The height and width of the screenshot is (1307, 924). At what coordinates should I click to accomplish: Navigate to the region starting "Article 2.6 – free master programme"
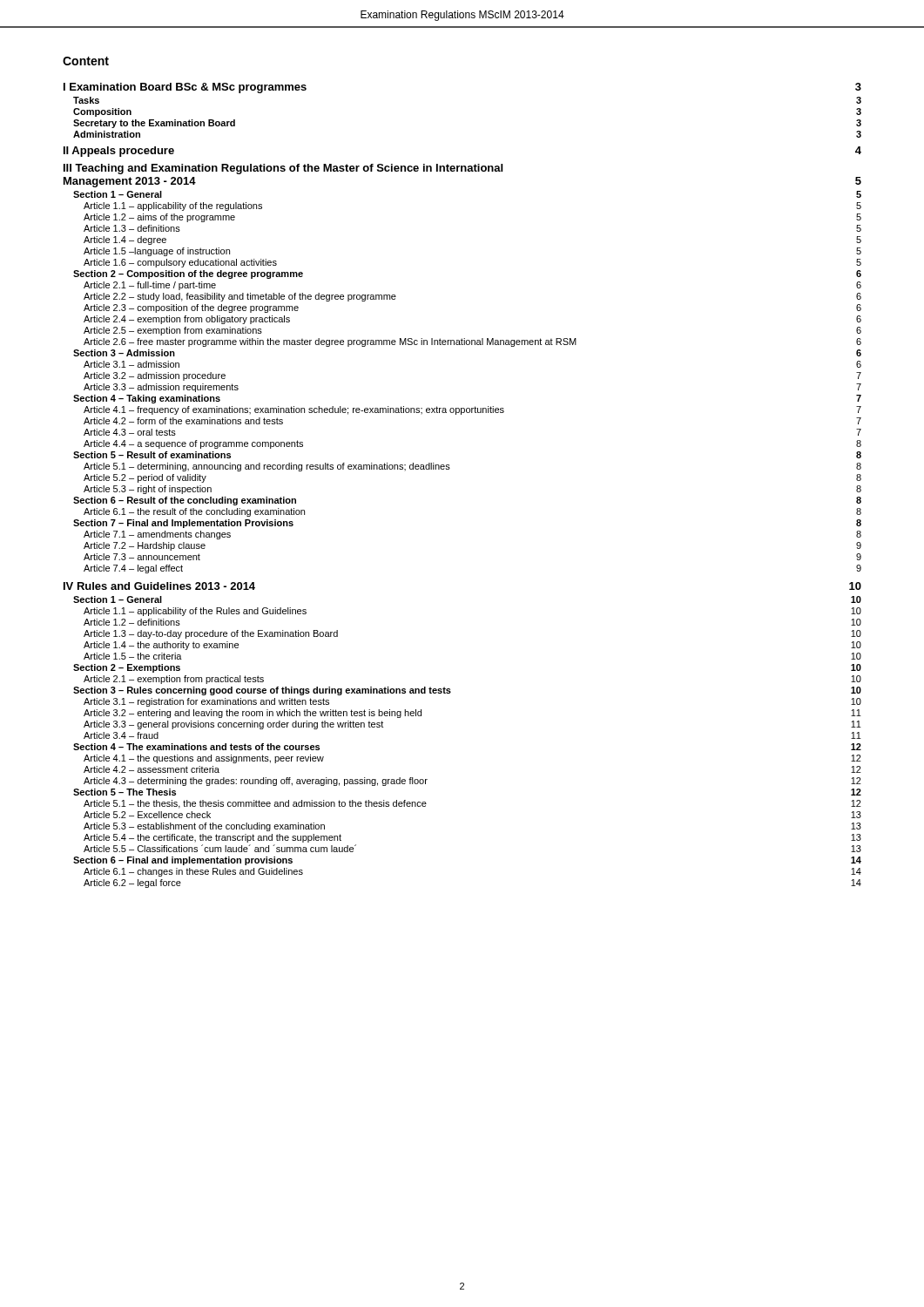[472, 342]
